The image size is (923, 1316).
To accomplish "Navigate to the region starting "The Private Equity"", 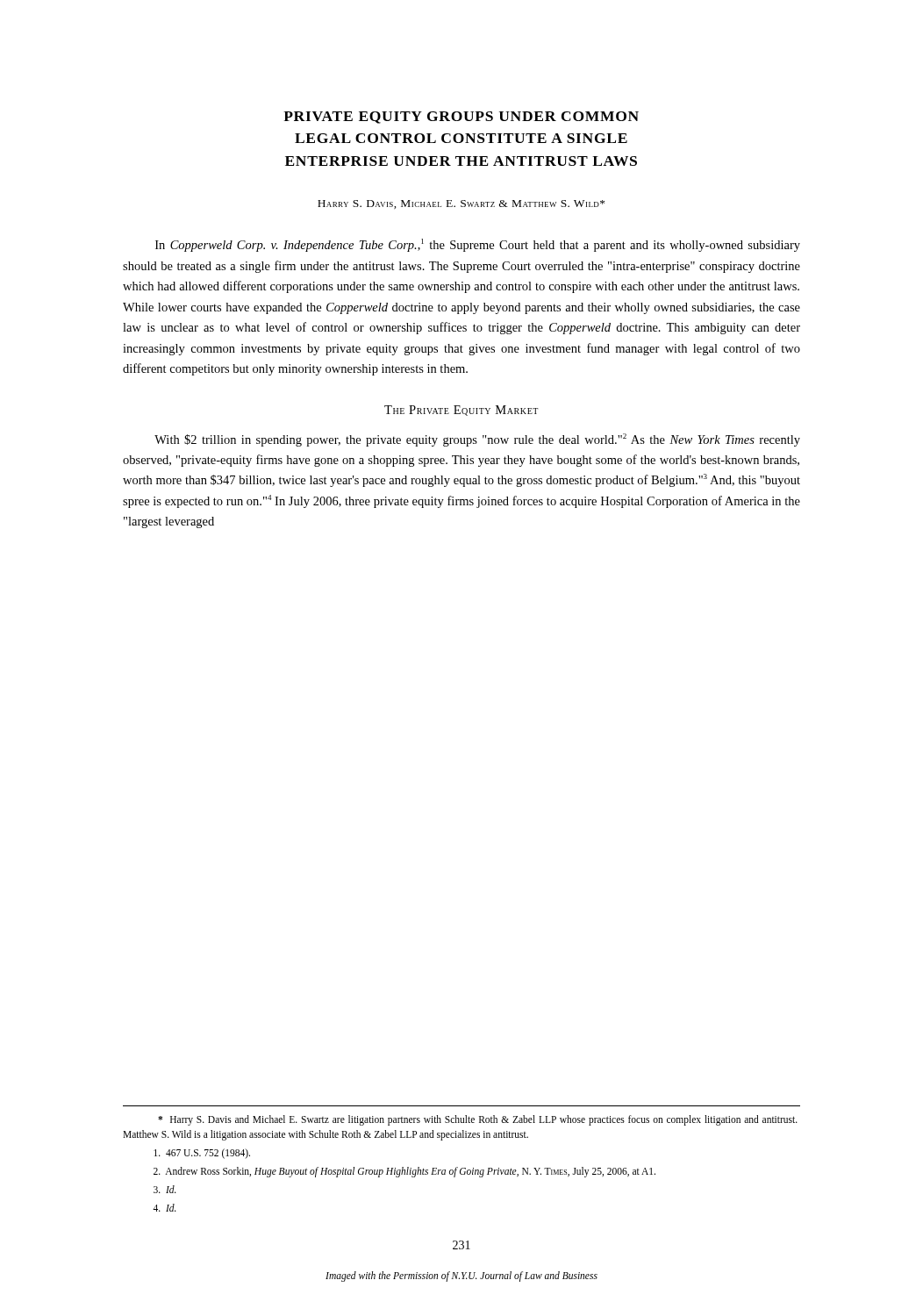I will (462, 409).
